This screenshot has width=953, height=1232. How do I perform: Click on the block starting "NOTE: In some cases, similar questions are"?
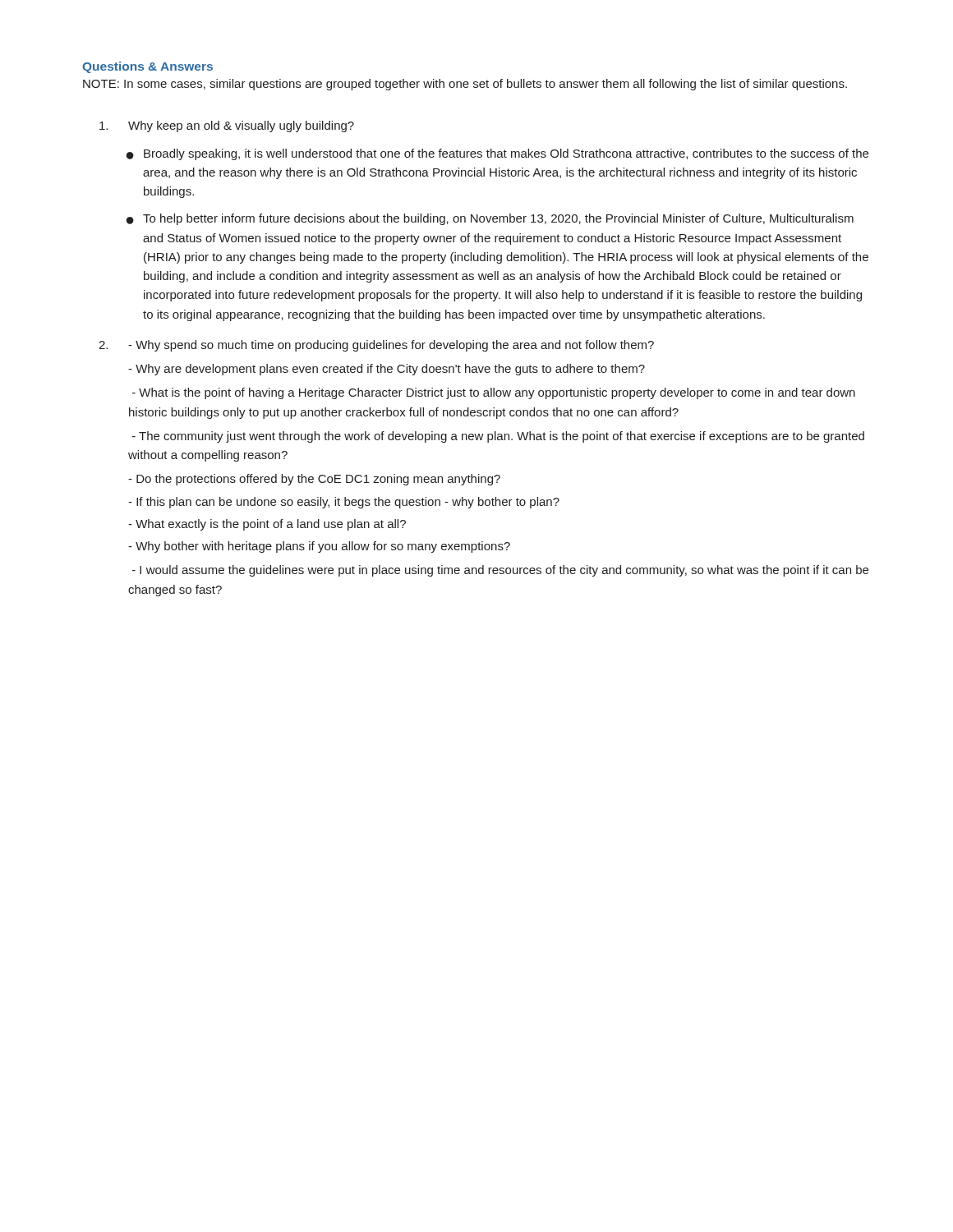click(465, 83)
